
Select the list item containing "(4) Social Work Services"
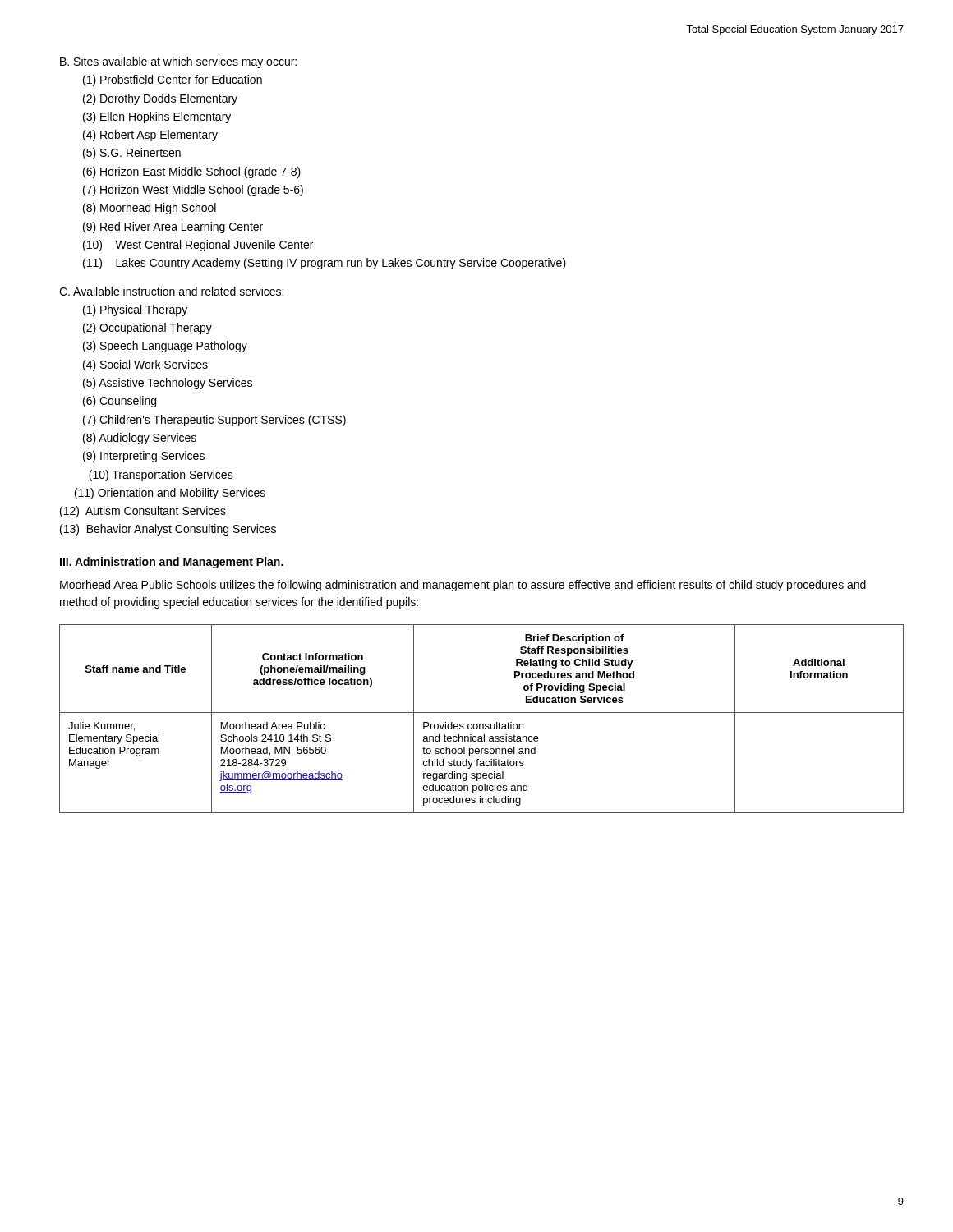pyautogui.click(x=145, y=364)
